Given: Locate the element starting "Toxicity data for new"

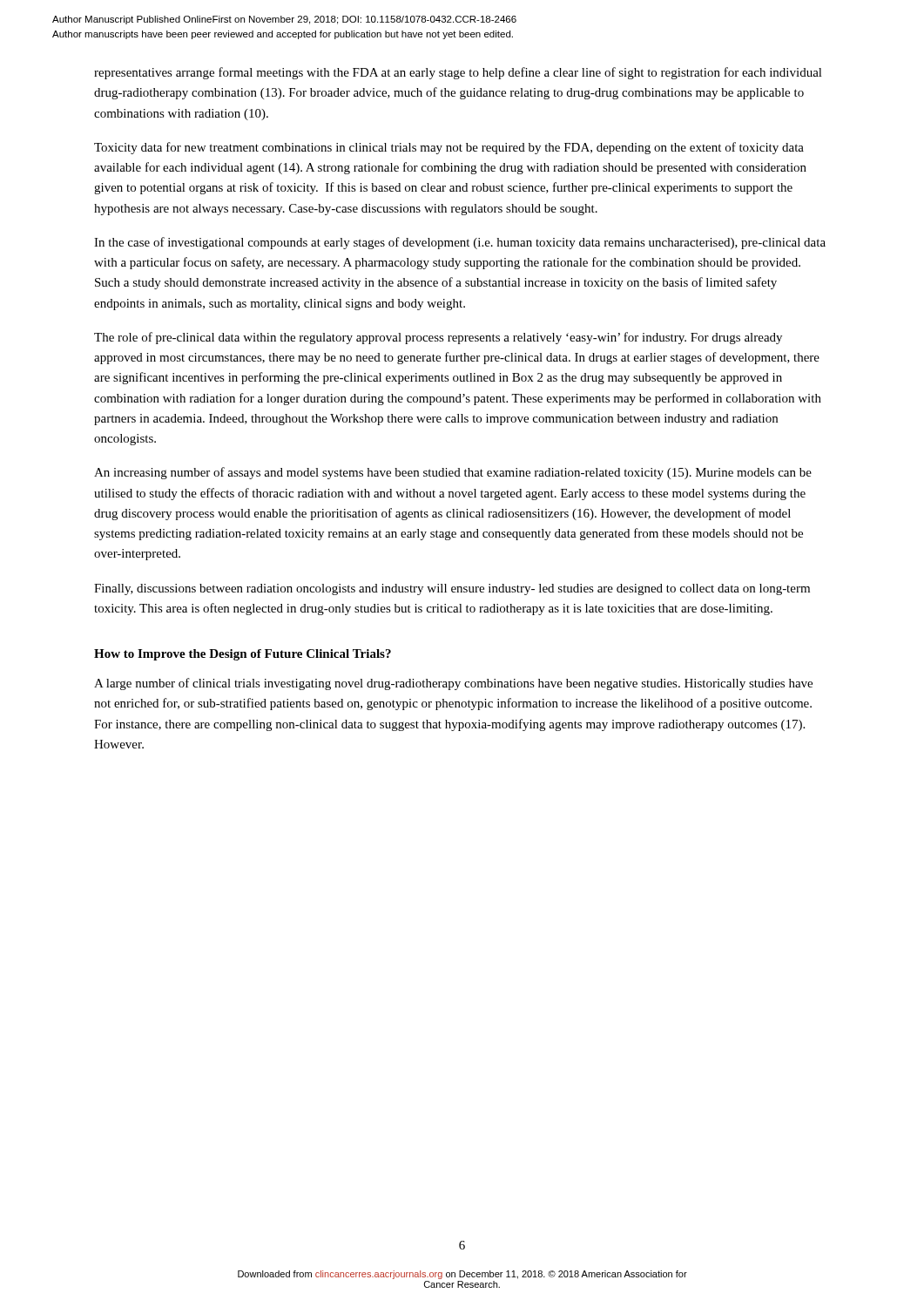Looking at the screenshot, I should 450,177.
